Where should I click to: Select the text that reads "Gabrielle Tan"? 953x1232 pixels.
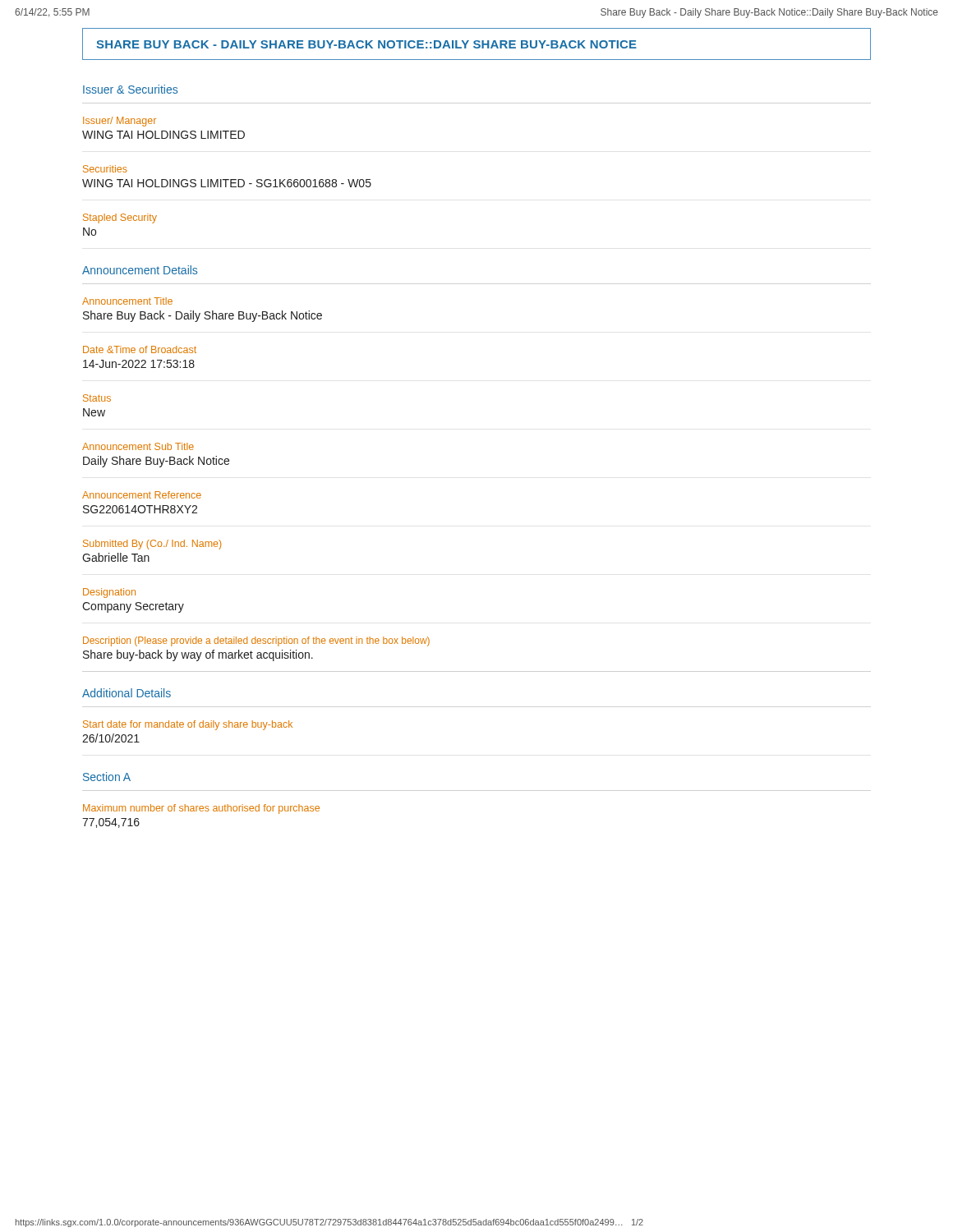[116, 558]
